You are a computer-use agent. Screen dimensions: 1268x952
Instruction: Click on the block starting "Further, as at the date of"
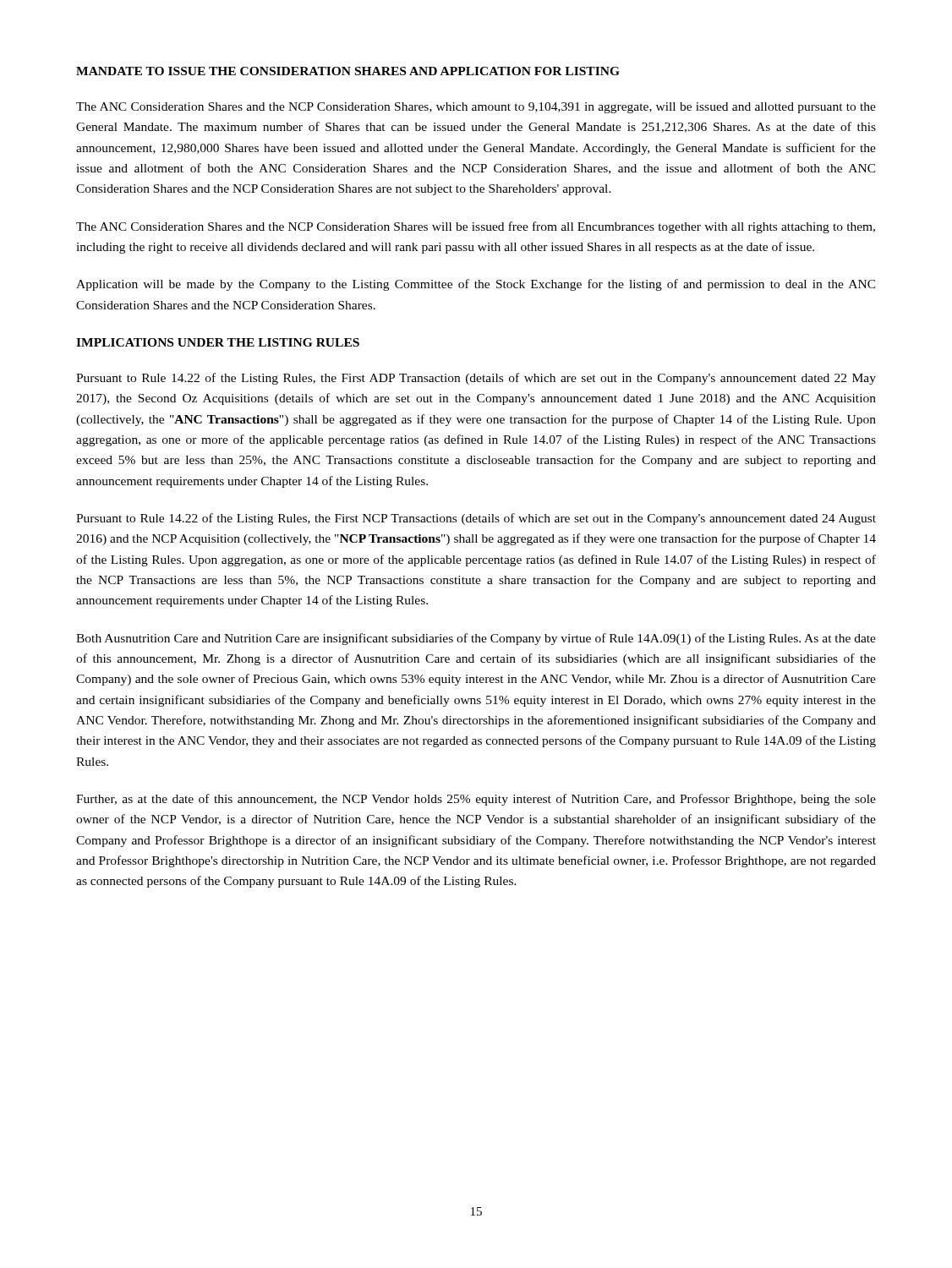tap(476, 839)
